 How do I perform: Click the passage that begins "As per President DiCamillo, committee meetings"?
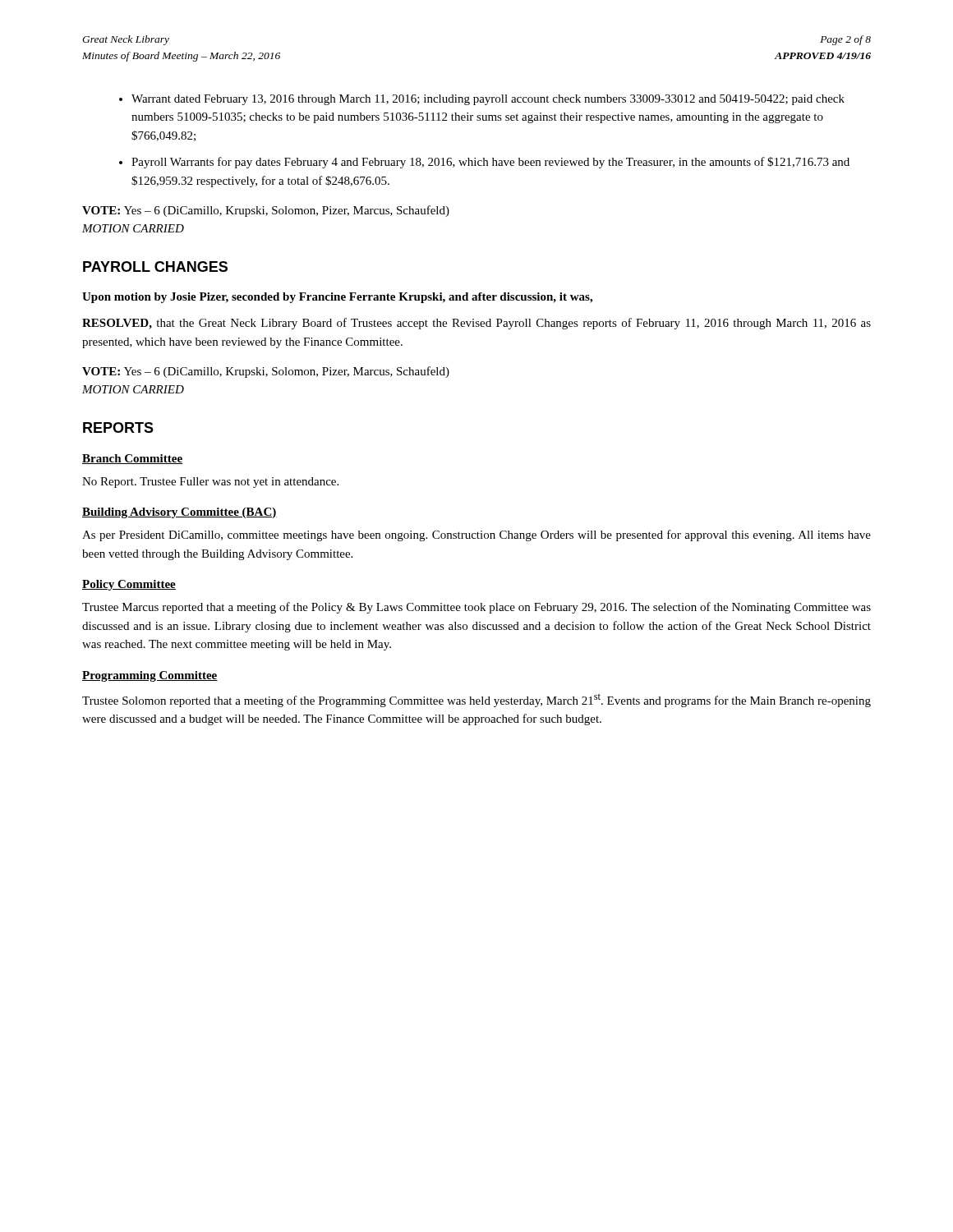(476, 544)
